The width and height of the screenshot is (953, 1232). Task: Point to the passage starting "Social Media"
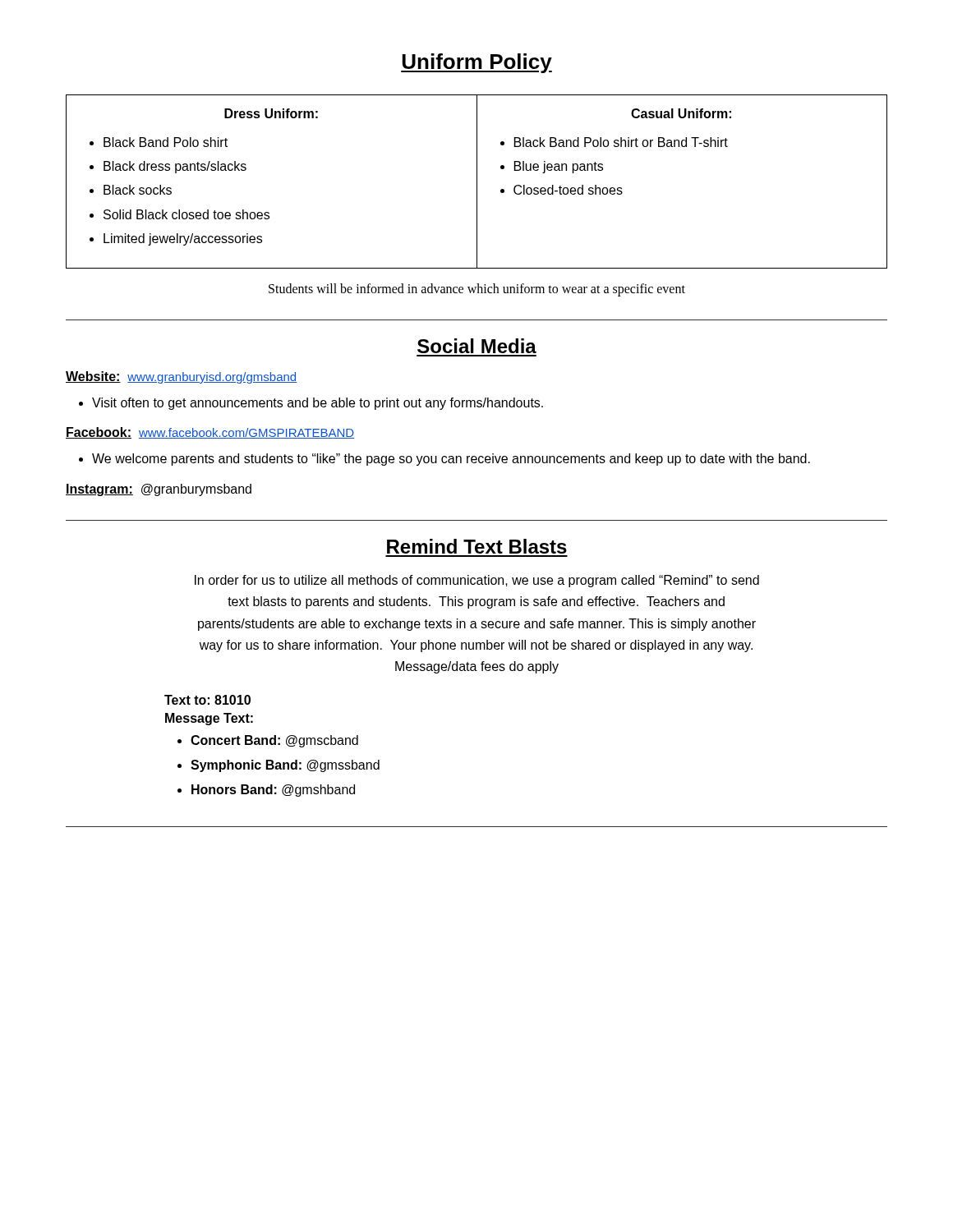tap(476, 346)
